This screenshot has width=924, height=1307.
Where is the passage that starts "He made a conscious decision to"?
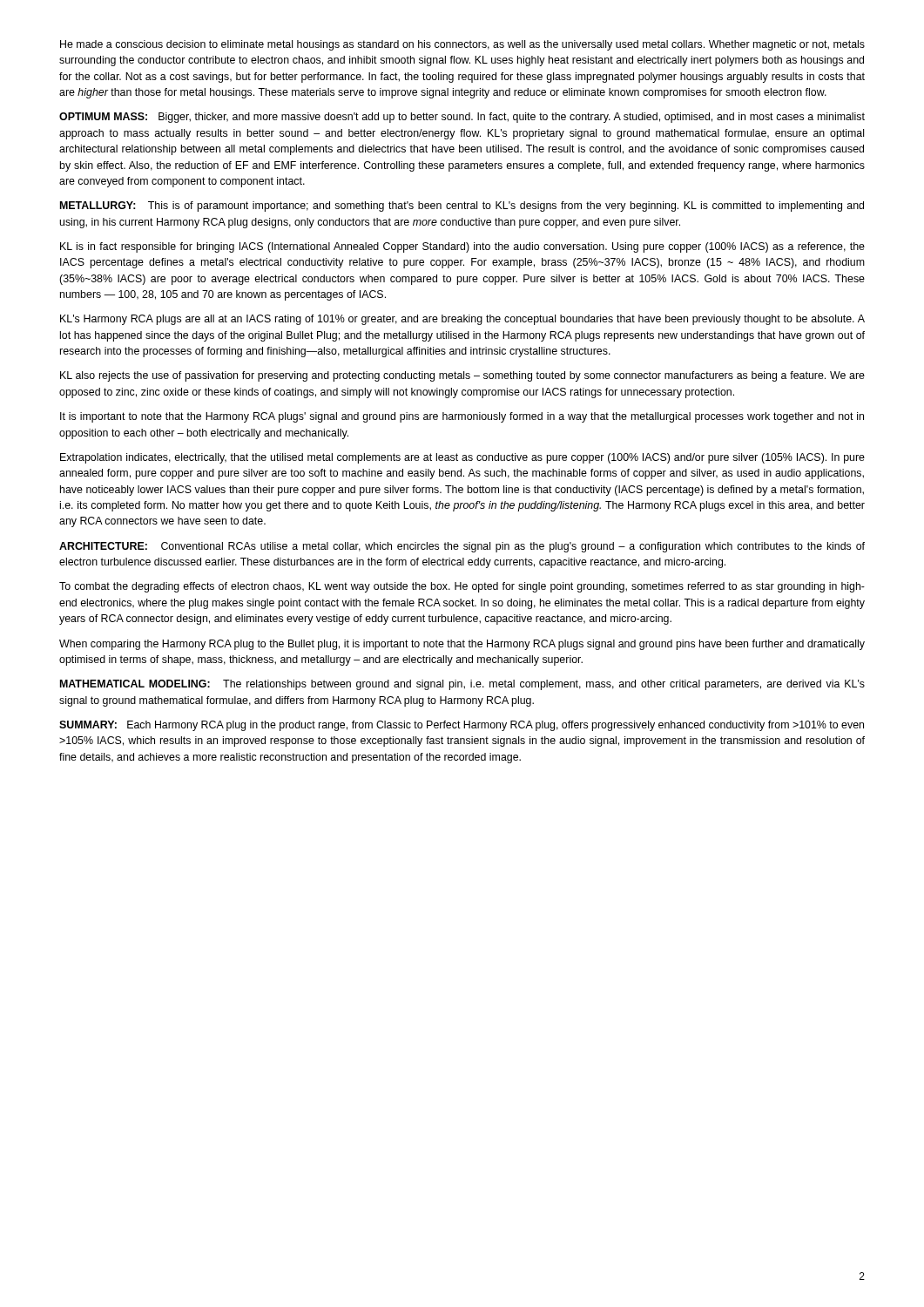[462, 68]
